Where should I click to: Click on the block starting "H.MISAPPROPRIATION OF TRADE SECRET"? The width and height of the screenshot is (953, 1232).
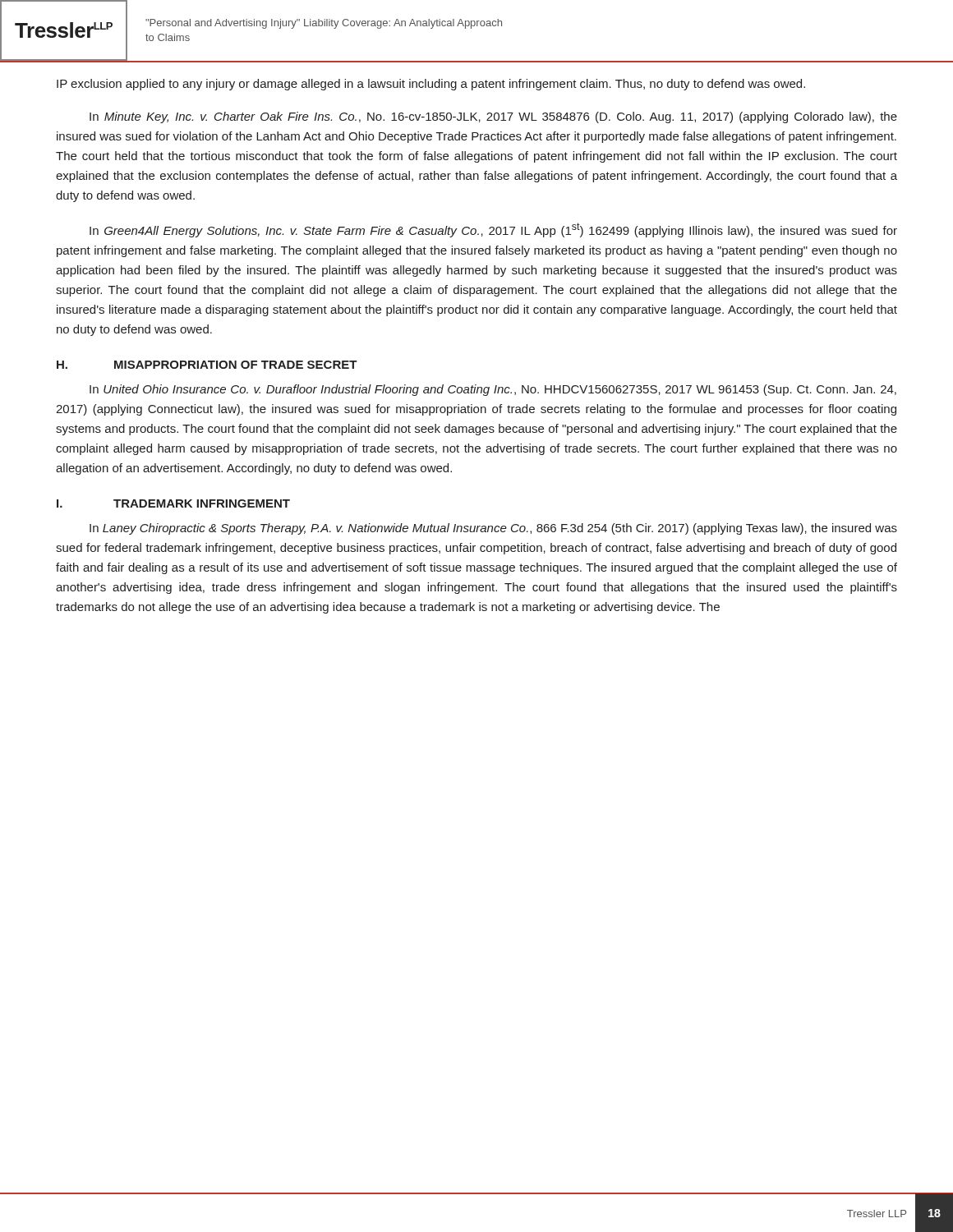tap(206, 364)
